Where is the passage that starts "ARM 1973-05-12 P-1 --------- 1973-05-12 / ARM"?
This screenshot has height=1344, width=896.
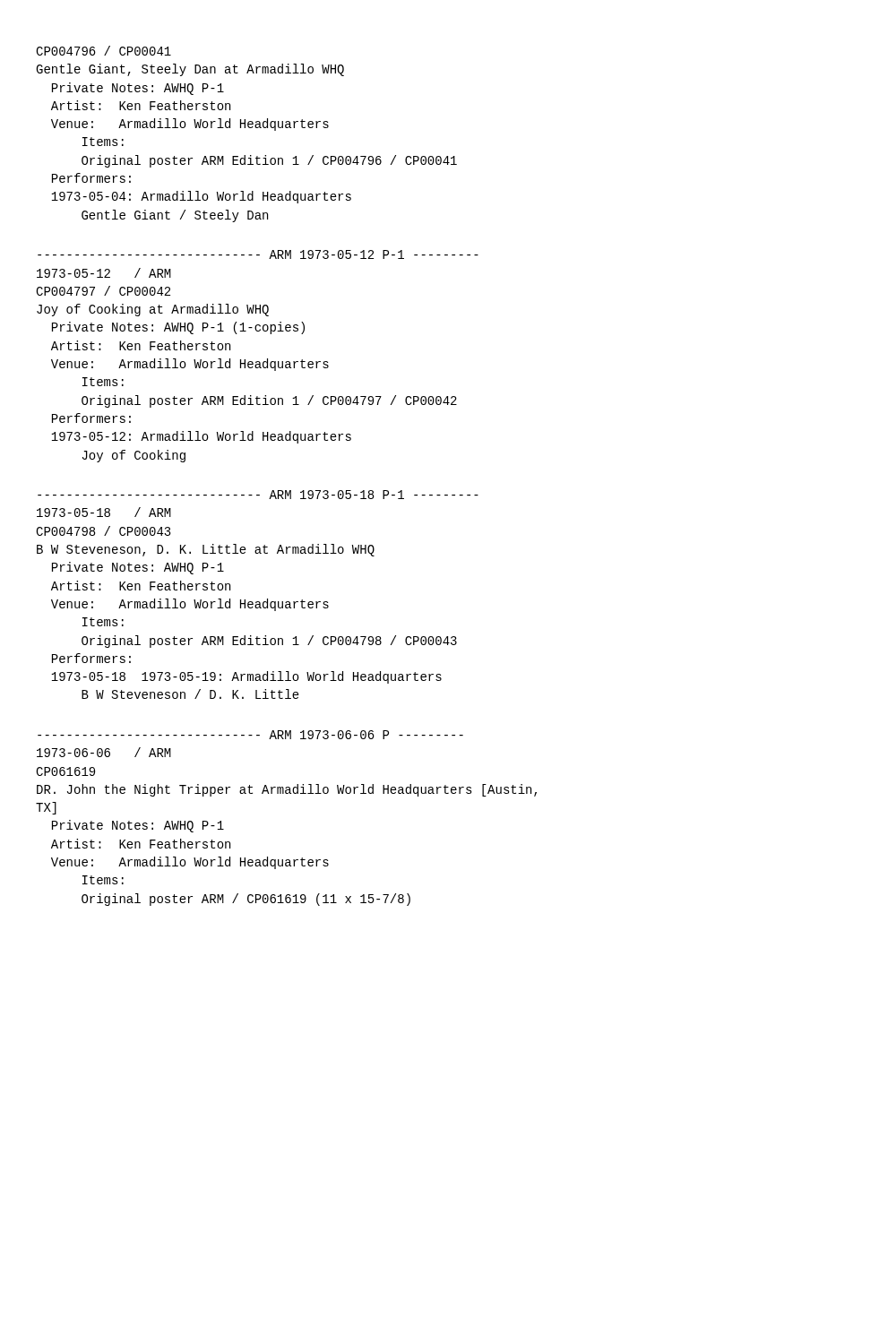click(x=258, y=356)
